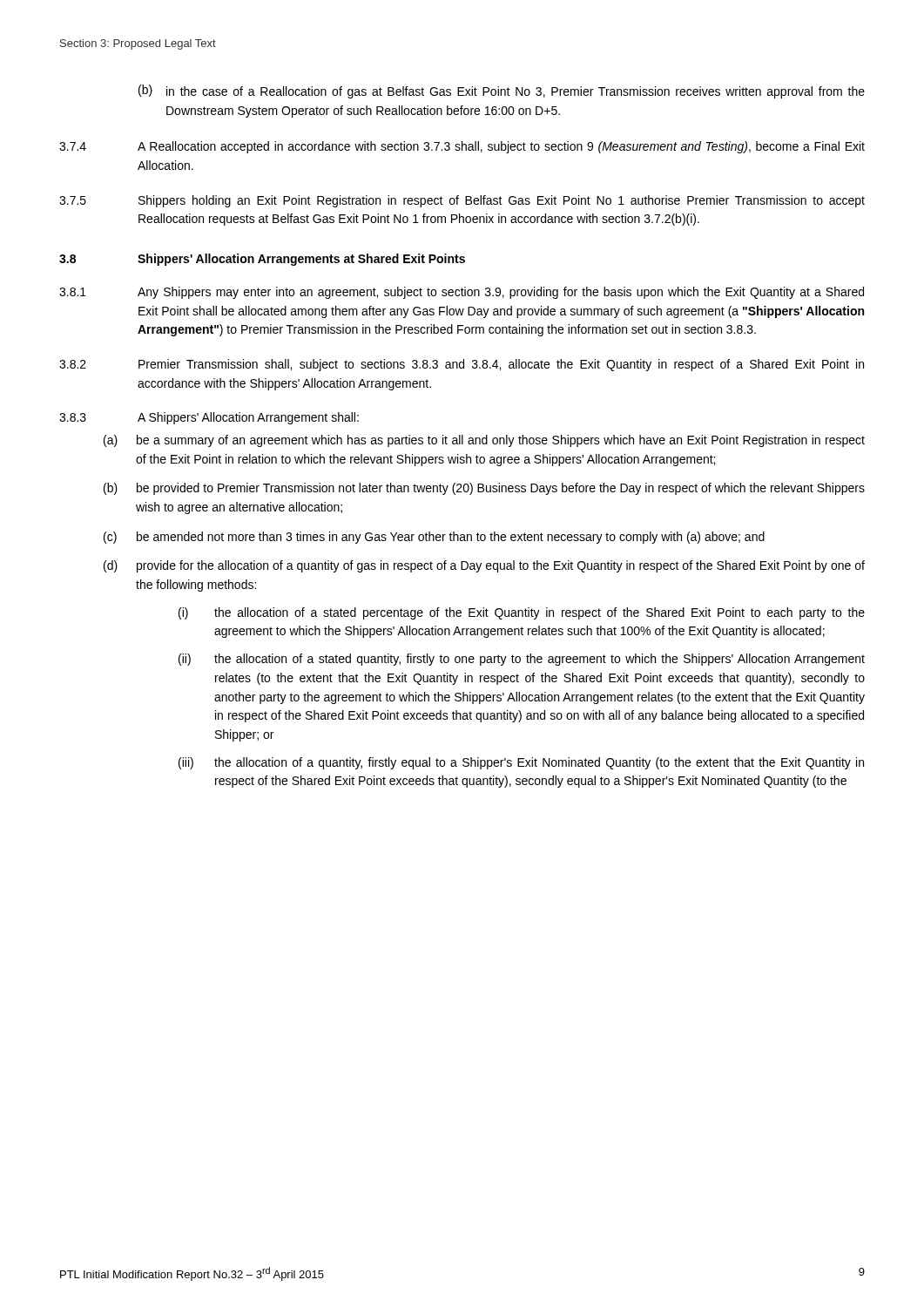Locate the list item with the text "(ii) the allocation"
The width and height of the screenshot is (924, 1307).
tap(521, 697)
